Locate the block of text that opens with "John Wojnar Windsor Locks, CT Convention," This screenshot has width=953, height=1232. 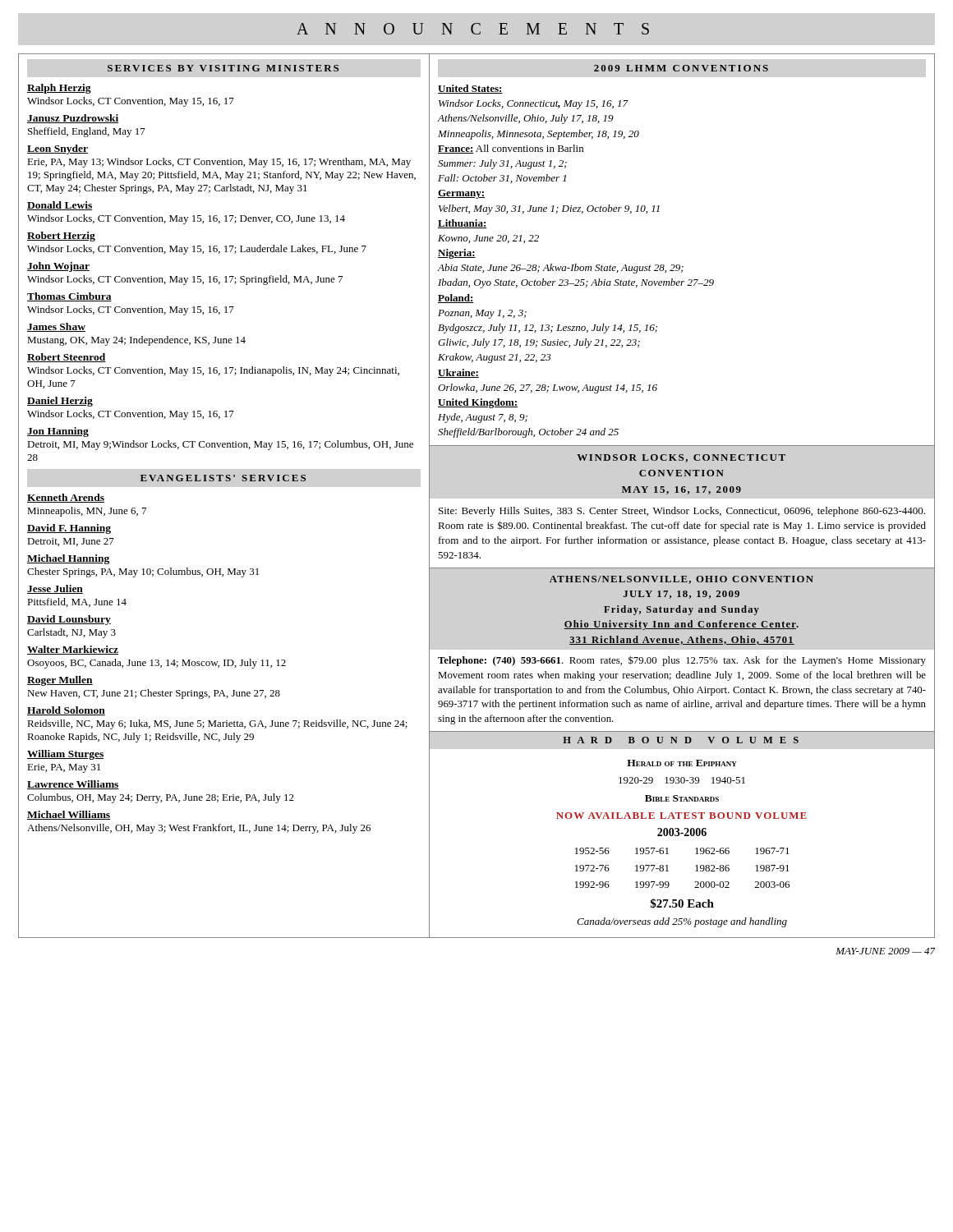pos(224,273)
